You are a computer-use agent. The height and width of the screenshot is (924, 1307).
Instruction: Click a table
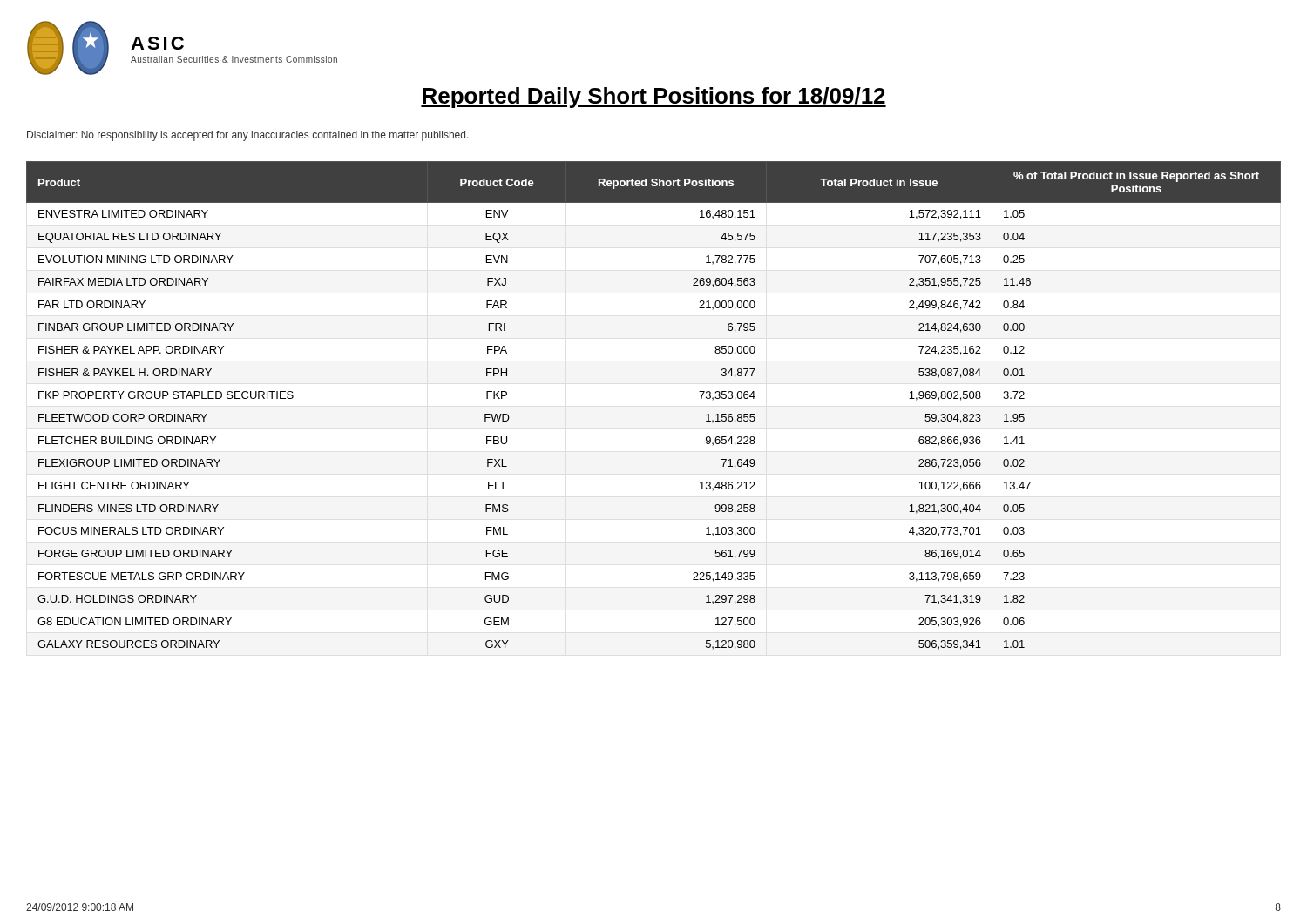pyautogui.click(x=654, y=408)
